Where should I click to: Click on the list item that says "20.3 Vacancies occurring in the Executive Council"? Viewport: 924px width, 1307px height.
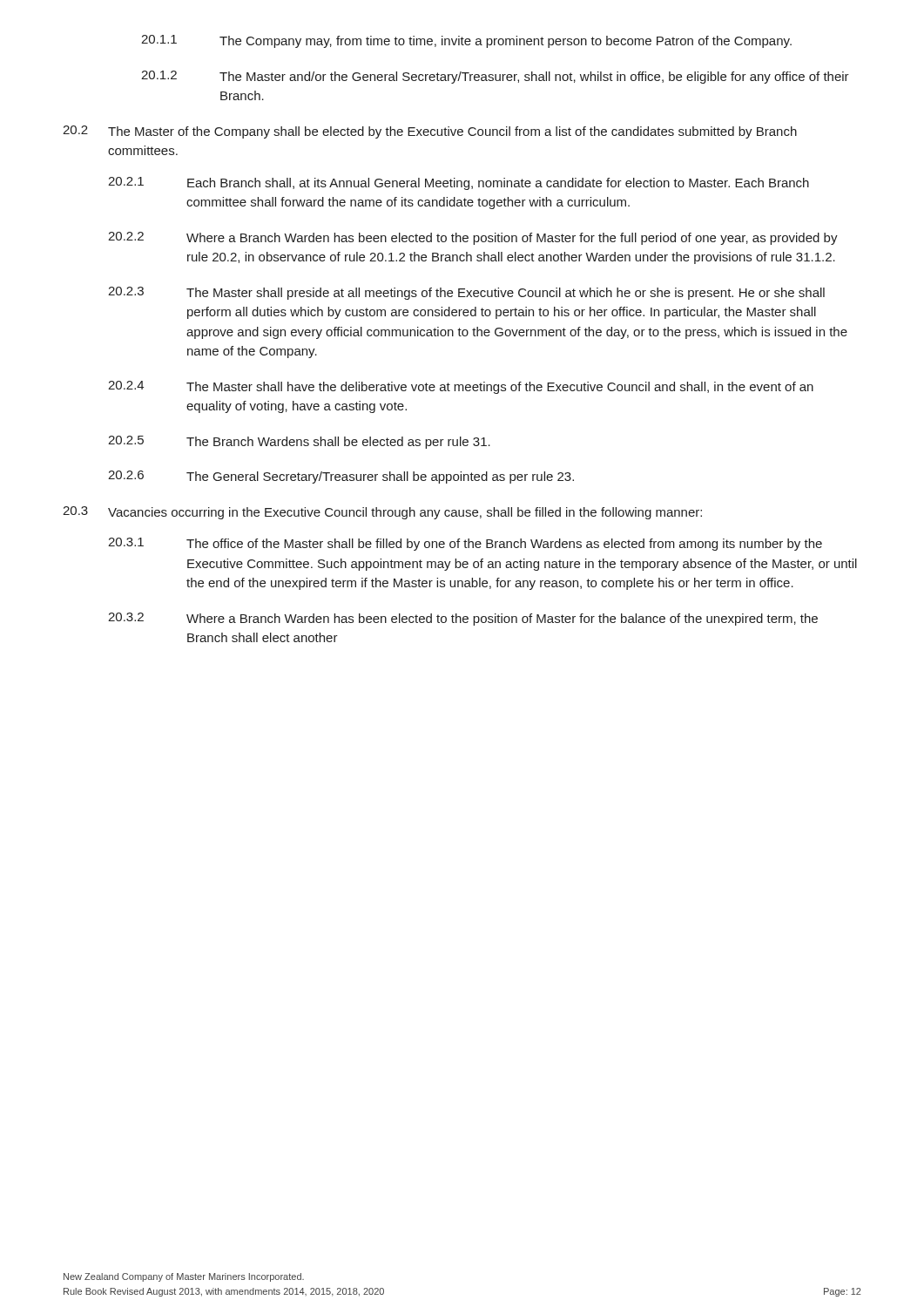click(462, 512)
